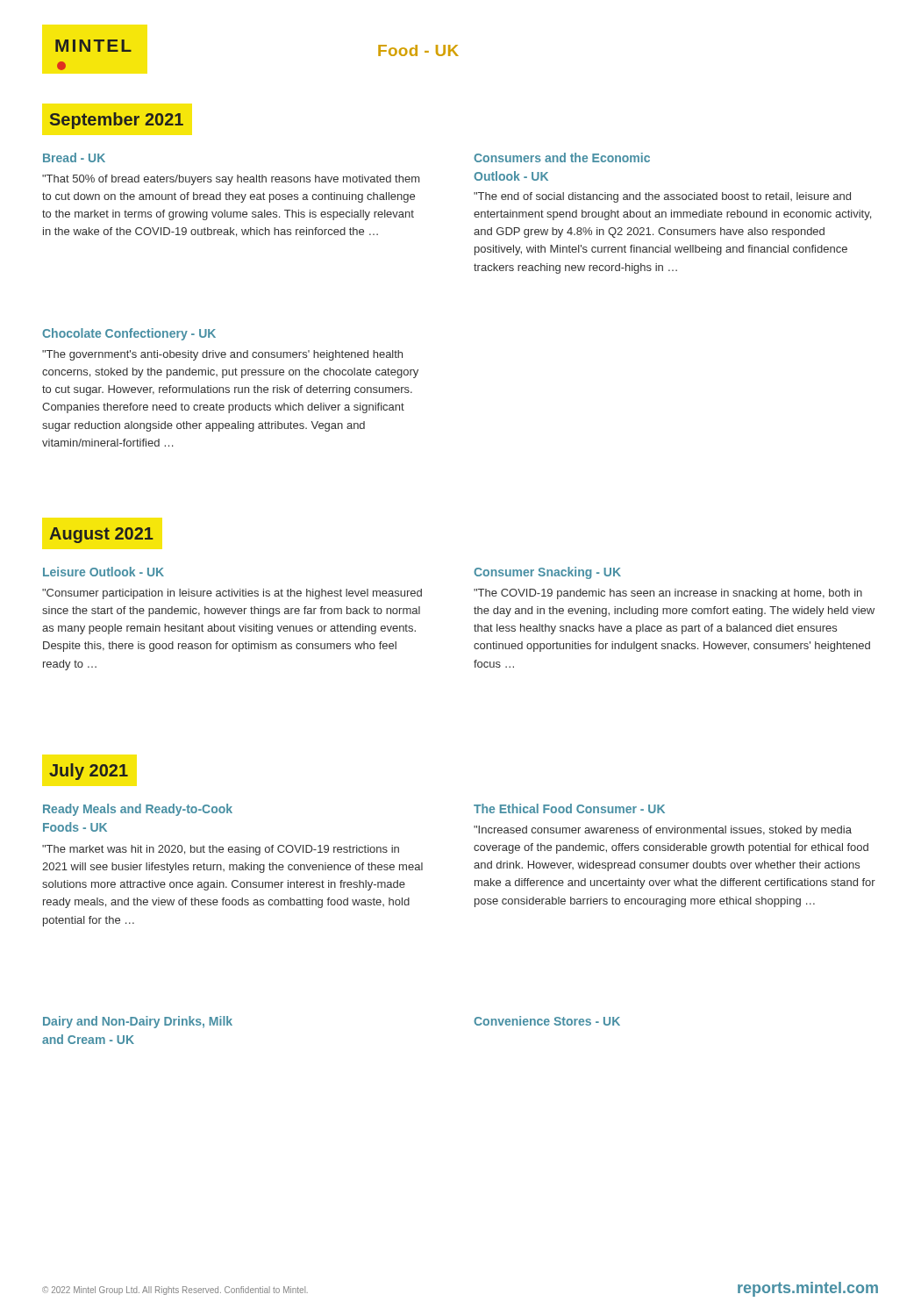
Task: Click on the region starting ""The COVID-19 pandemic has seen an increase"
Action: pos(674,628)
